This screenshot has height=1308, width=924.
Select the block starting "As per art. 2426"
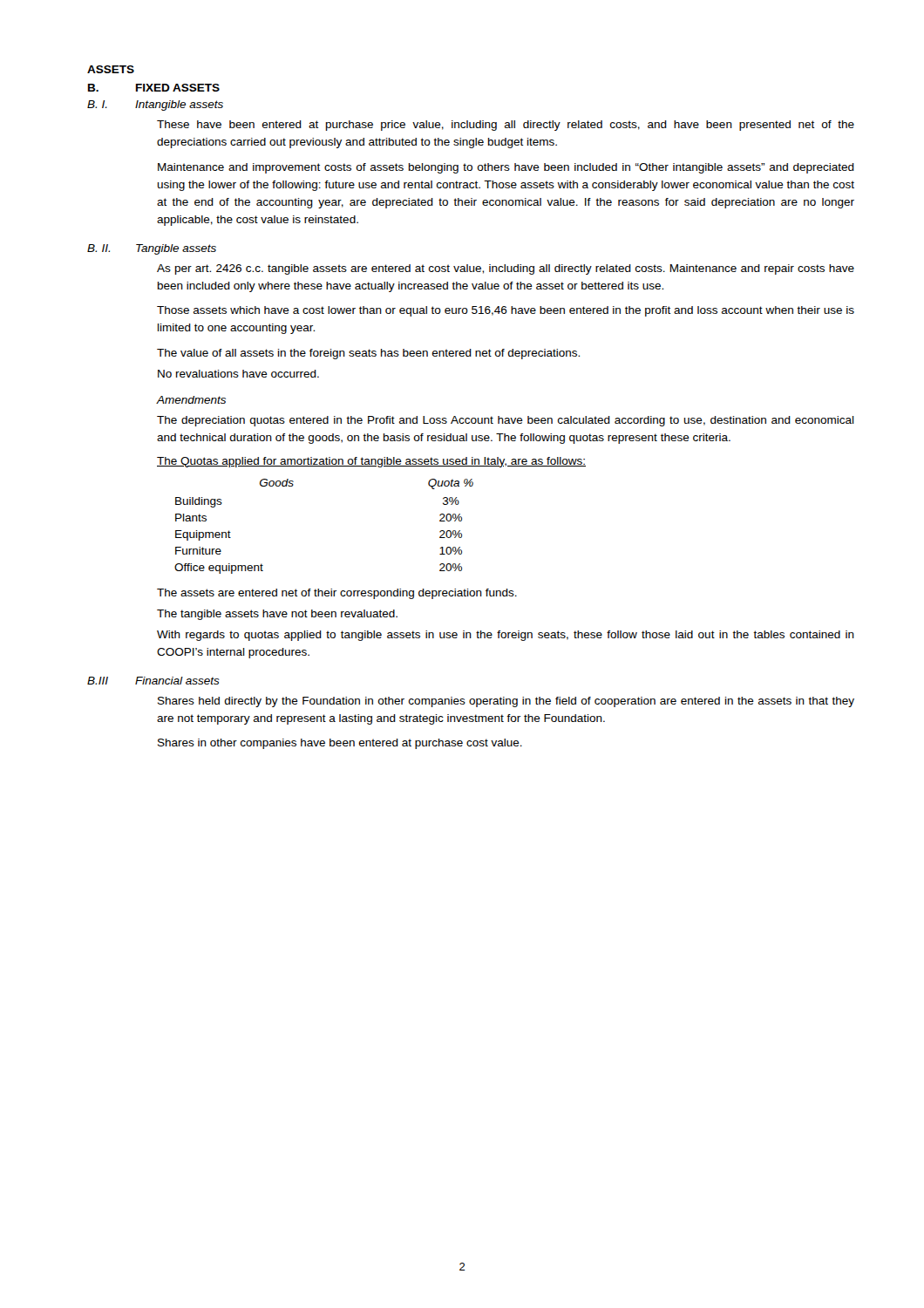coord(506,277)
